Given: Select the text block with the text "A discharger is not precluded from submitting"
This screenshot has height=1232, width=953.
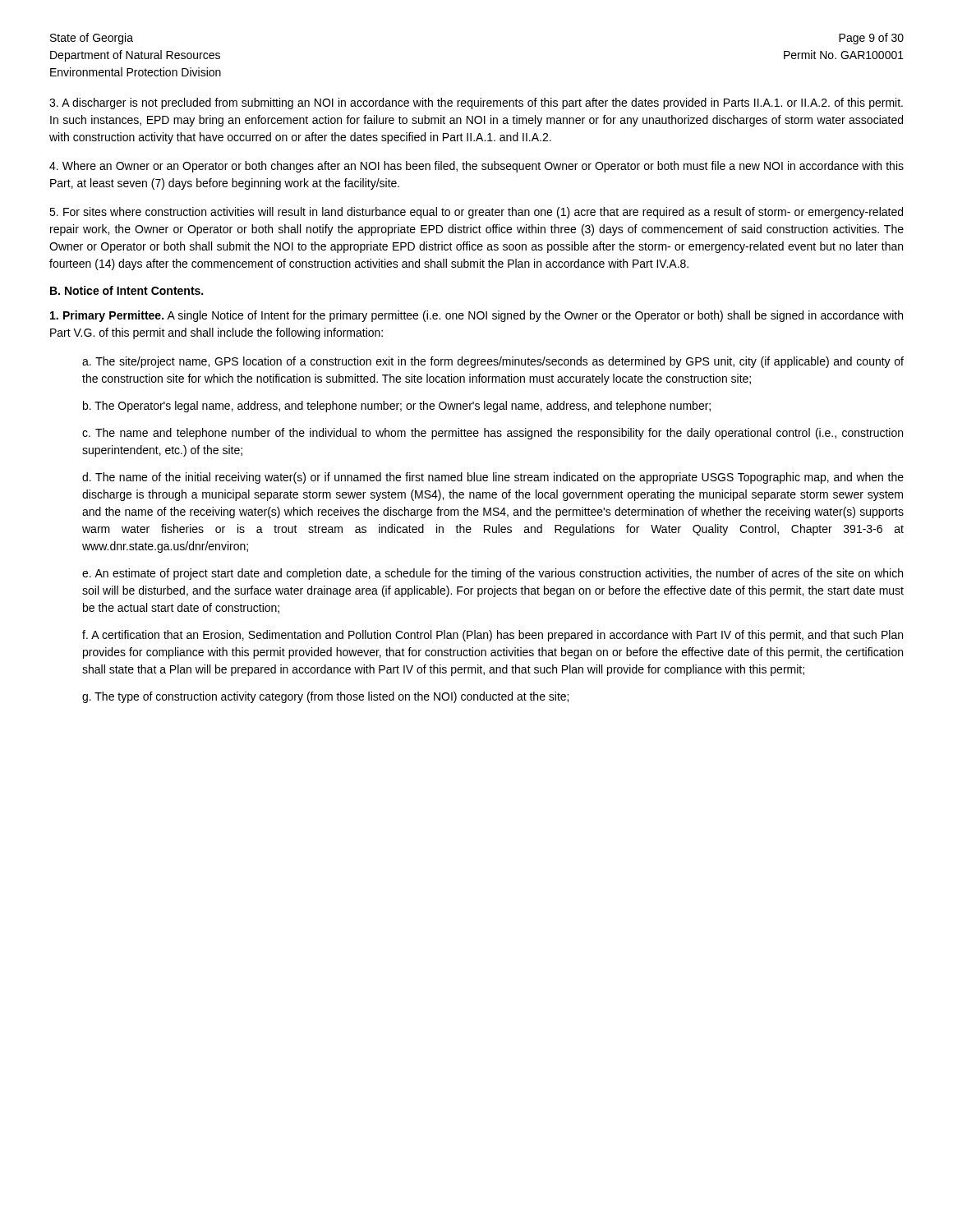Looking at the screenshot, I should point(476,120).
